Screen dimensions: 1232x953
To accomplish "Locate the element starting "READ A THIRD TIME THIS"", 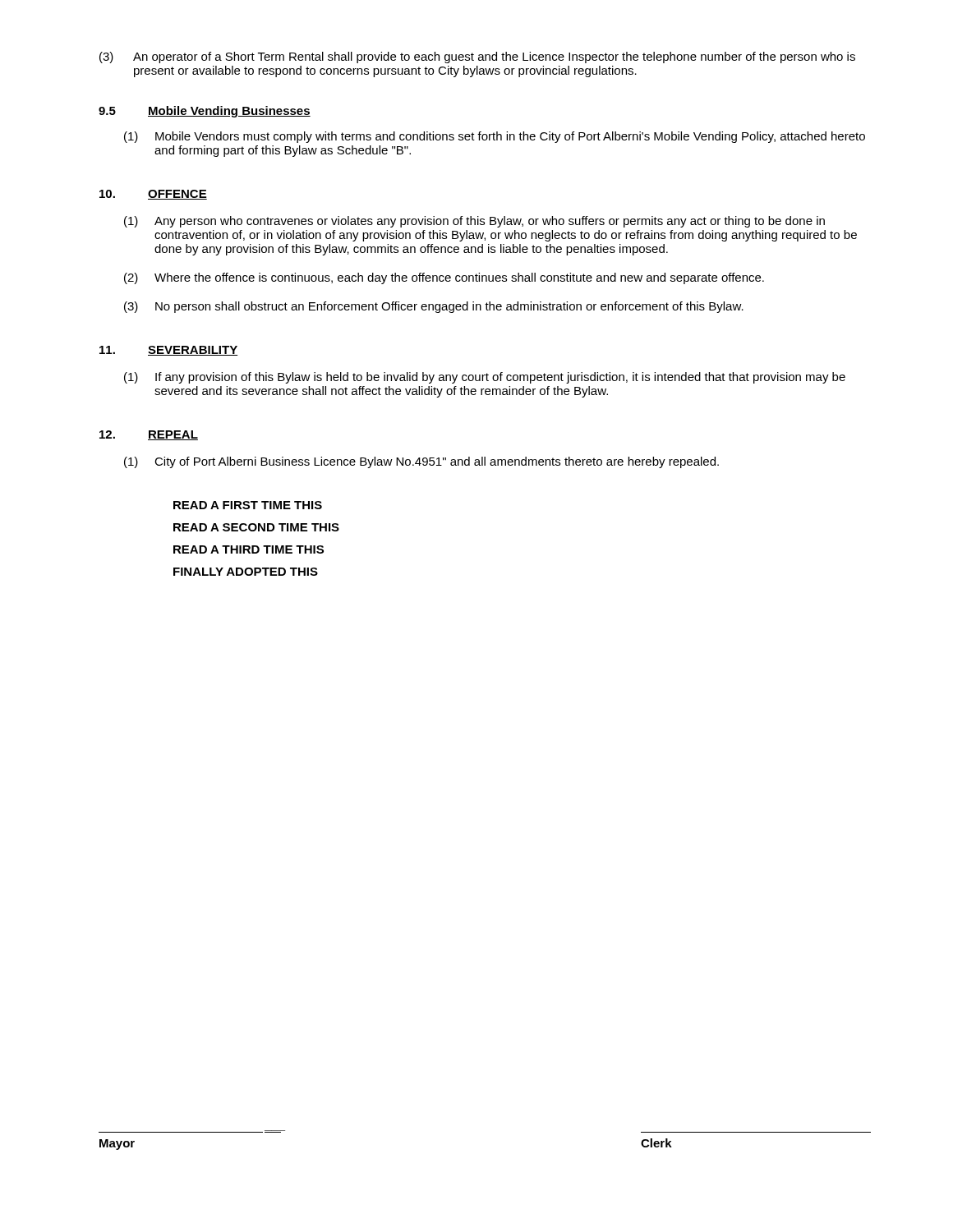I will [x=248, y=549].
